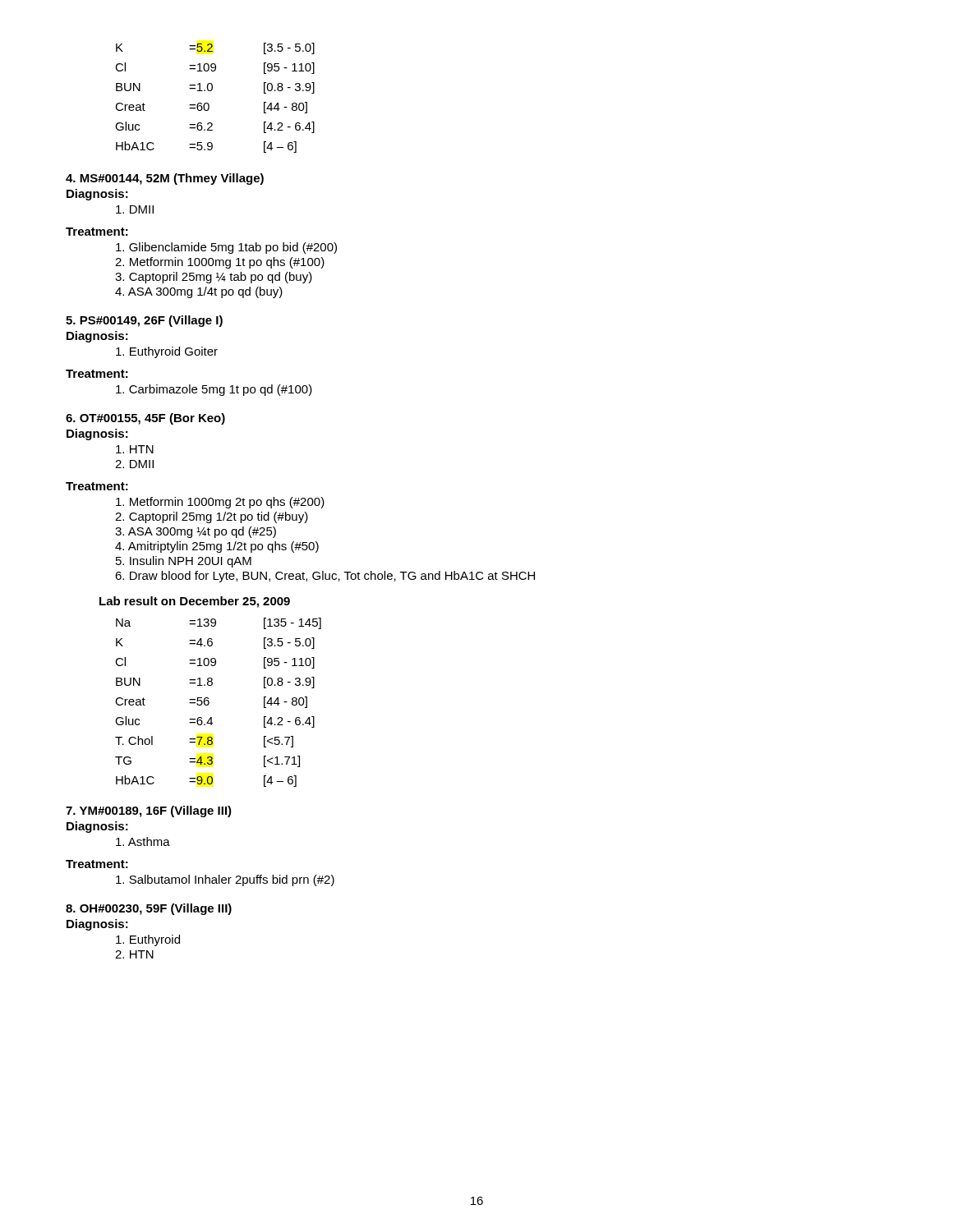This screenshot has height=1232, width=953.
Task: Find the text starting "Euthyroid Goiter"
Action: click(x=166, y=351)
